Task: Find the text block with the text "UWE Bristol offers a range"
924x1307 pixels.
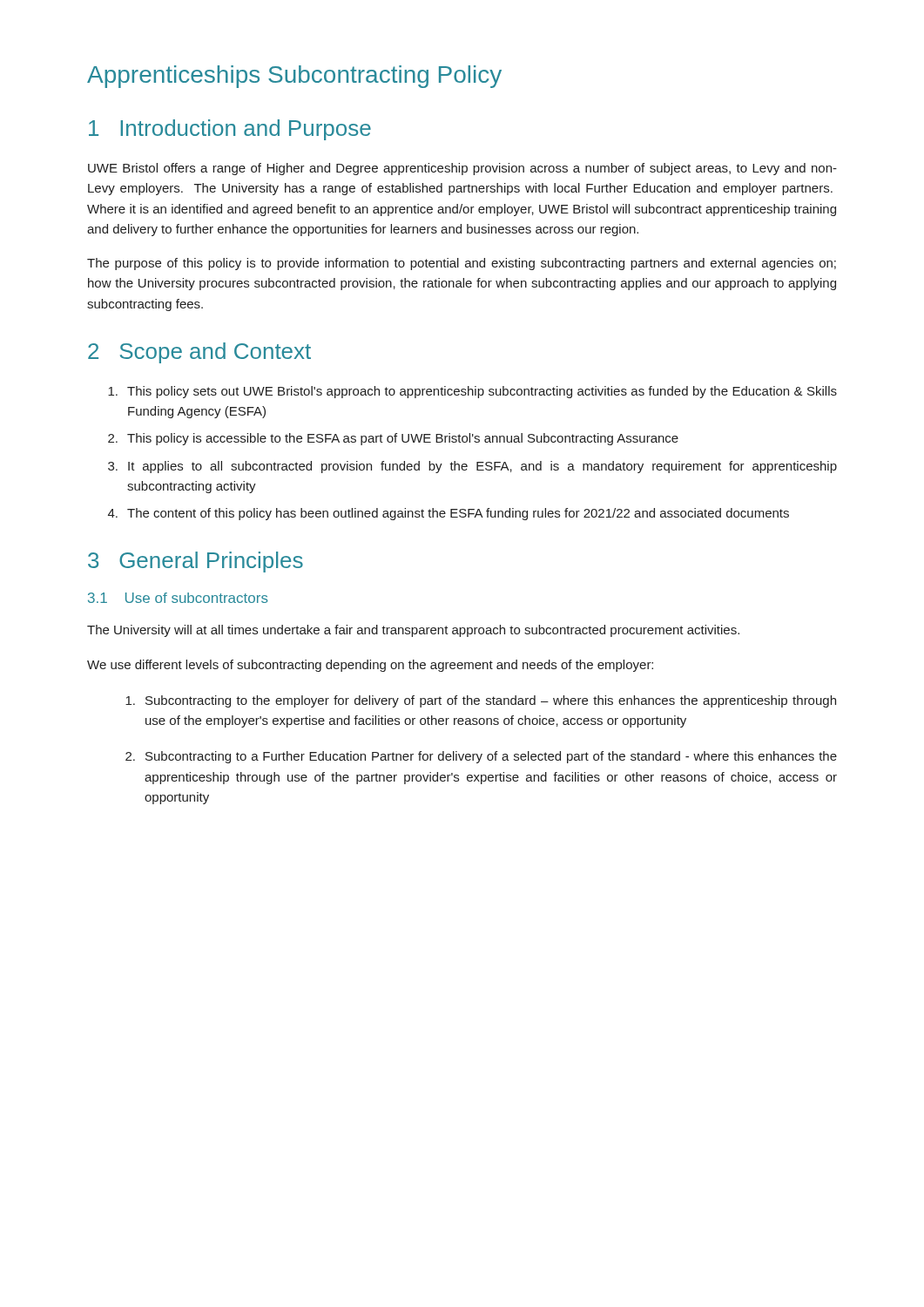Action: [x=462, y=198]
